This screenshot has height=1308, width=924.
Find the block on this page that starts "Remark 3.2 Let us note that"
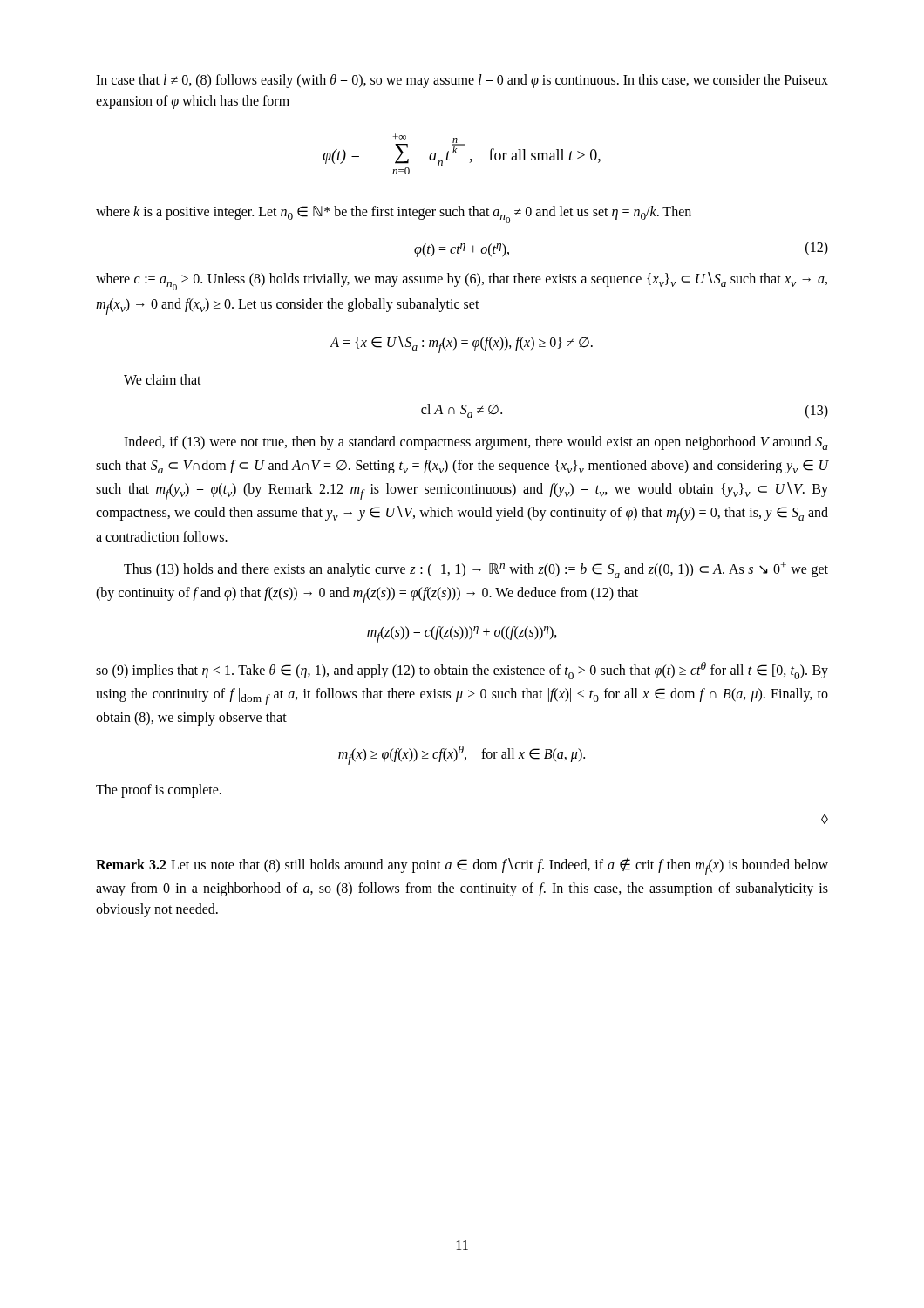[462, 887]
